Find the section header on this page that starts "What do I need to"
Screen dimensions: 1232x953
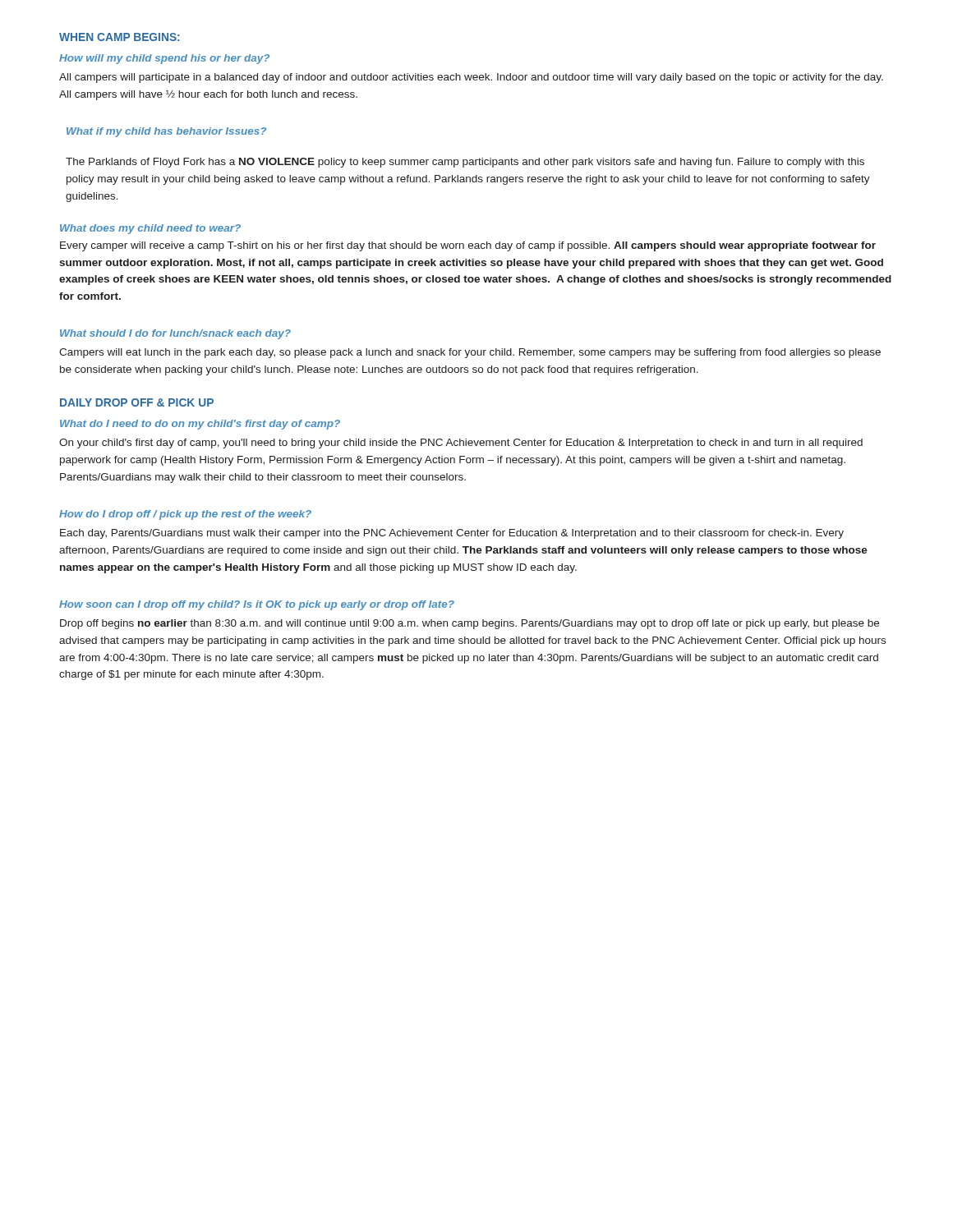coord(200,424)
